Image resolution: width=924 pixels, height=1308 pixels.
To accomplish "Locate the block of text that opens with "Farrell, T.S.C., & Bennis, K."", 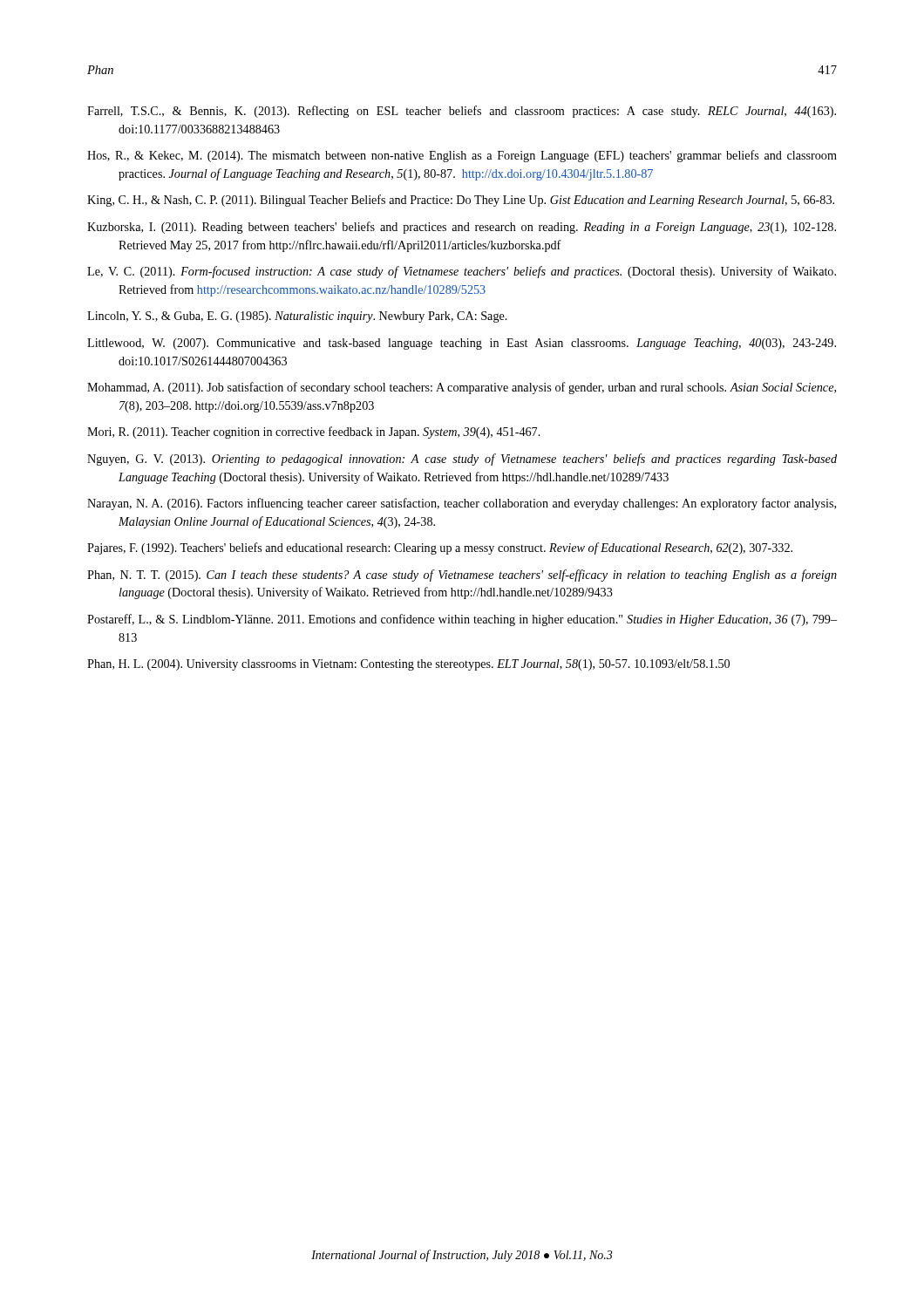I will tap(462, 120).
